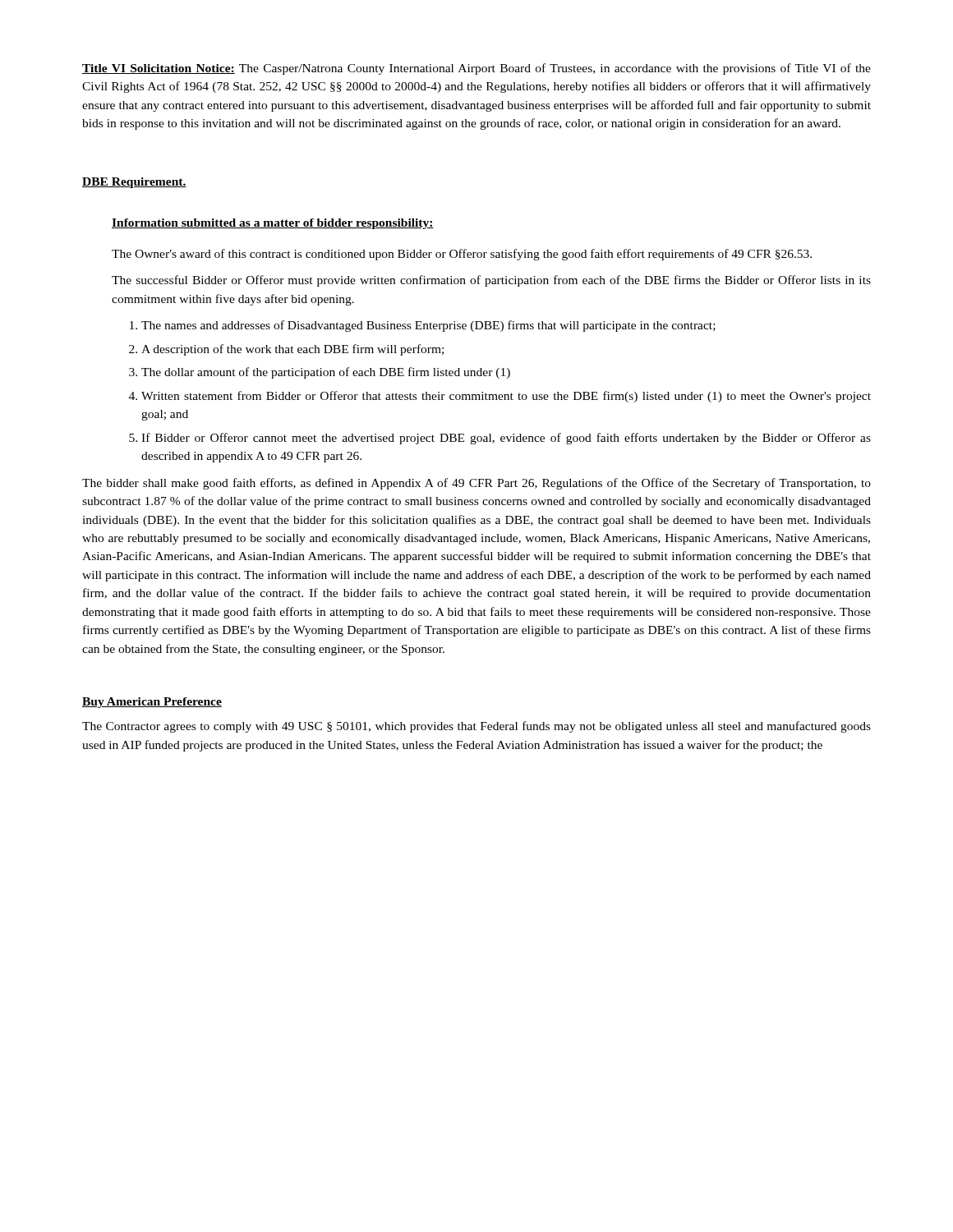The image size is (953, 1232).
Task: Find the section header that reads "Information submitted as a matter of bidder responsibility:"
Action: pos(272,222)
